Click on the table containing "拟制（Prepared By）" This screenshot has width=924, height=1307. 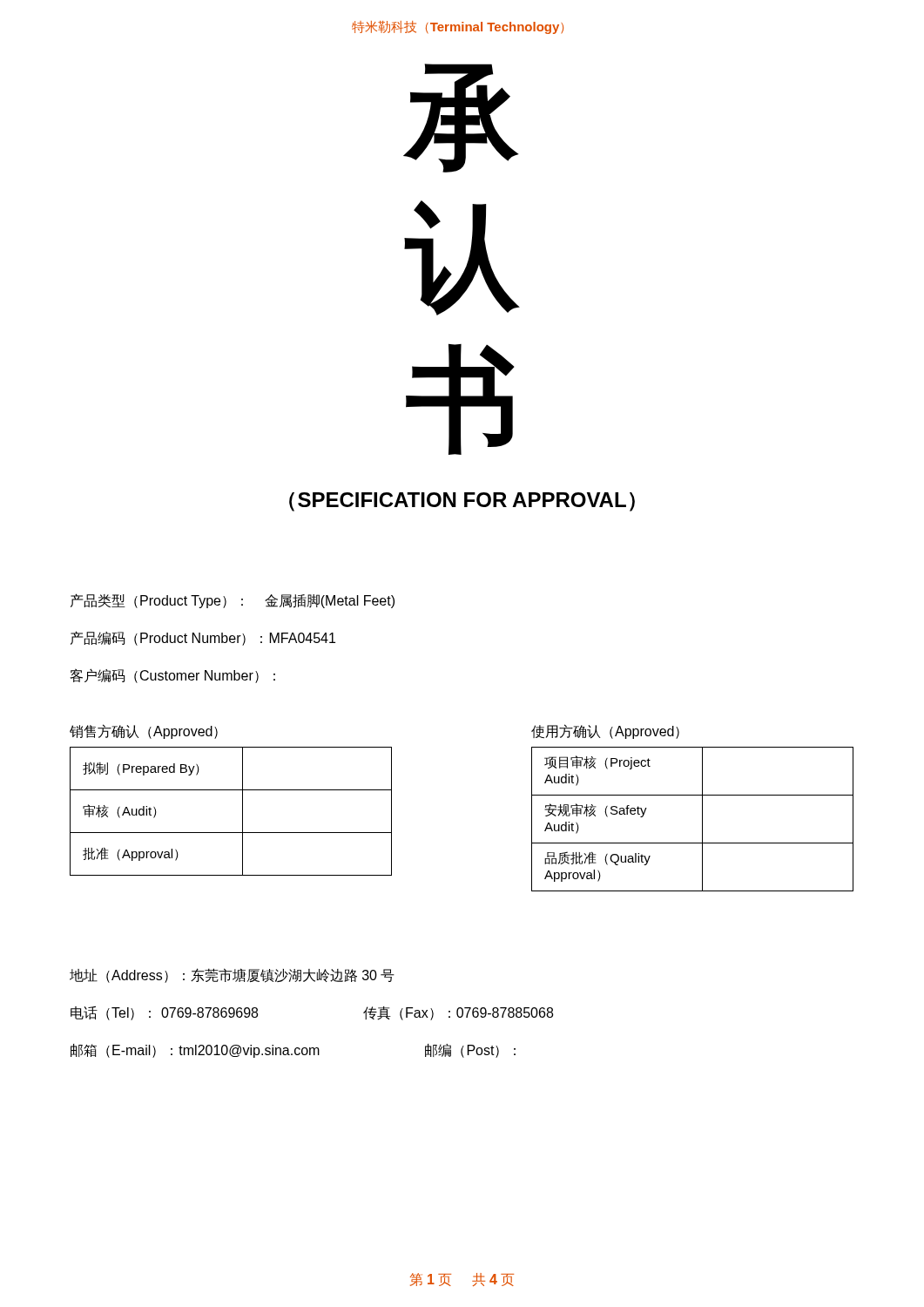point(231,811)
